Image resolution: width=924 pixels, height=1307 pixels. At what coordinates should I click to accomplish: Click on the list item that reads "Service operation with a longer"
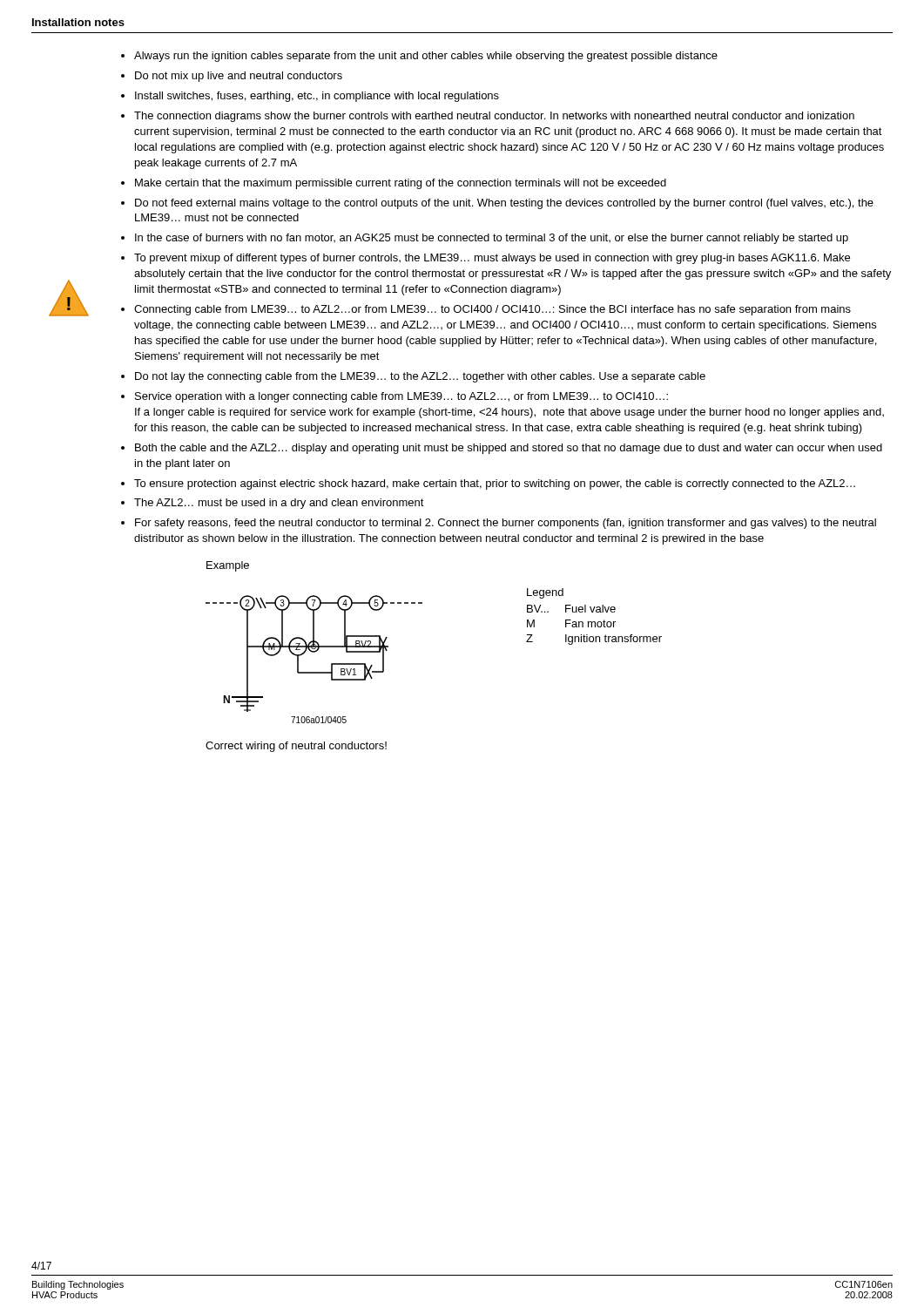click(509, 412)
